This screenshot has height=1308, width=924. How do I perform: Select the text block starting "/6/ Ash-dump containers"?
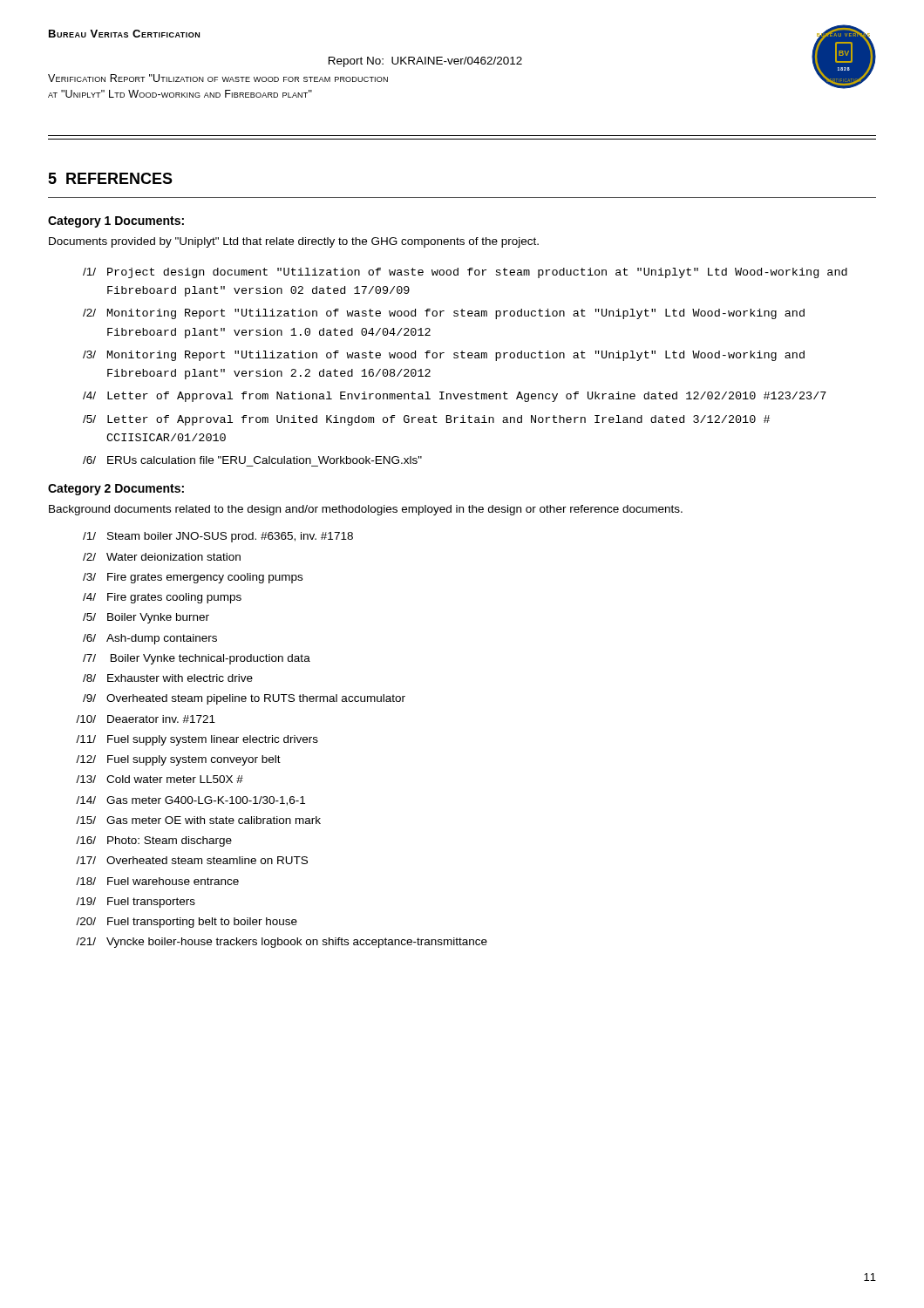(x=150, y=639)
